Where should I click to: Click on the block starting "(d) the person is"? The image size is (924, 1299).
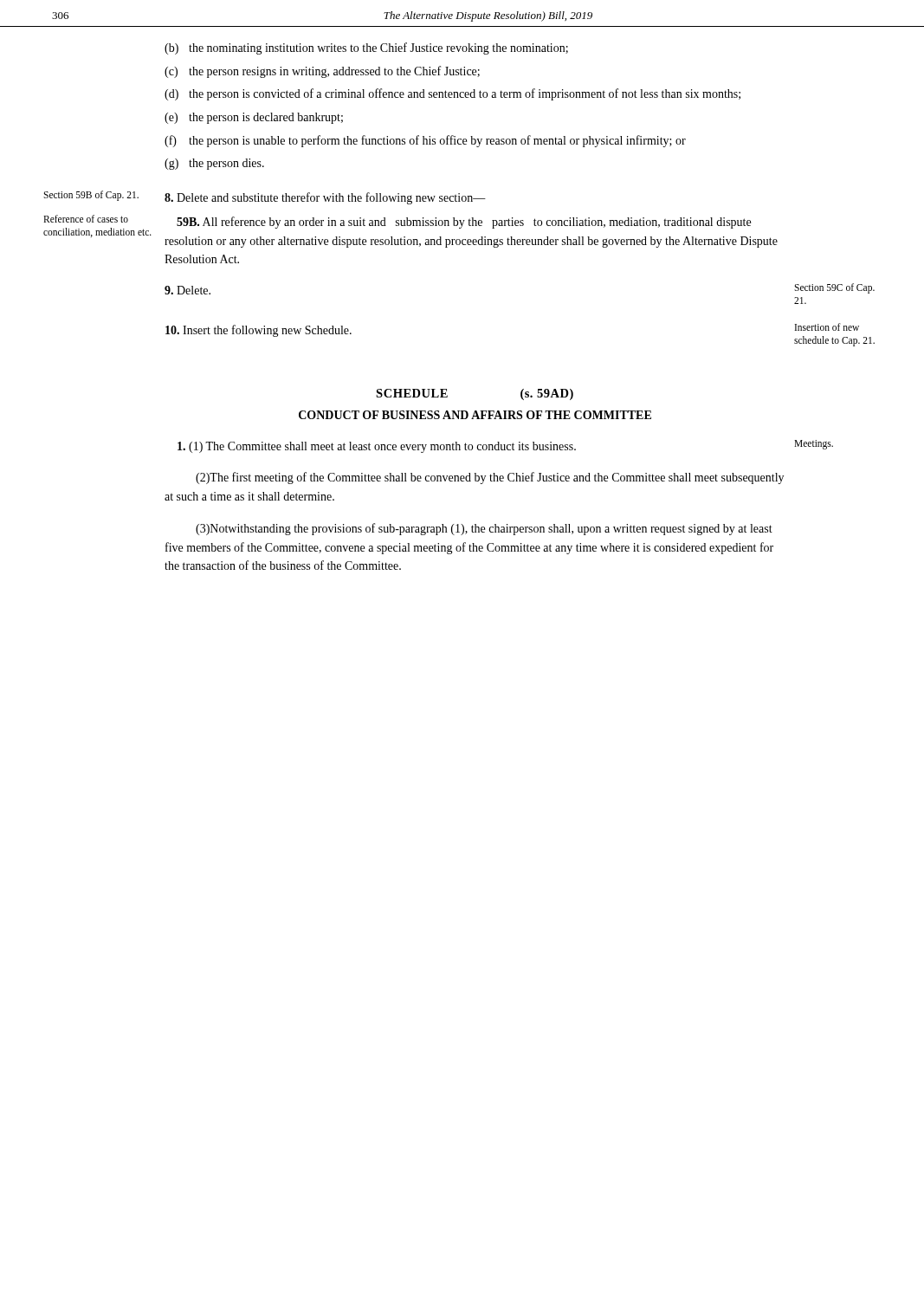pos(475,95)
